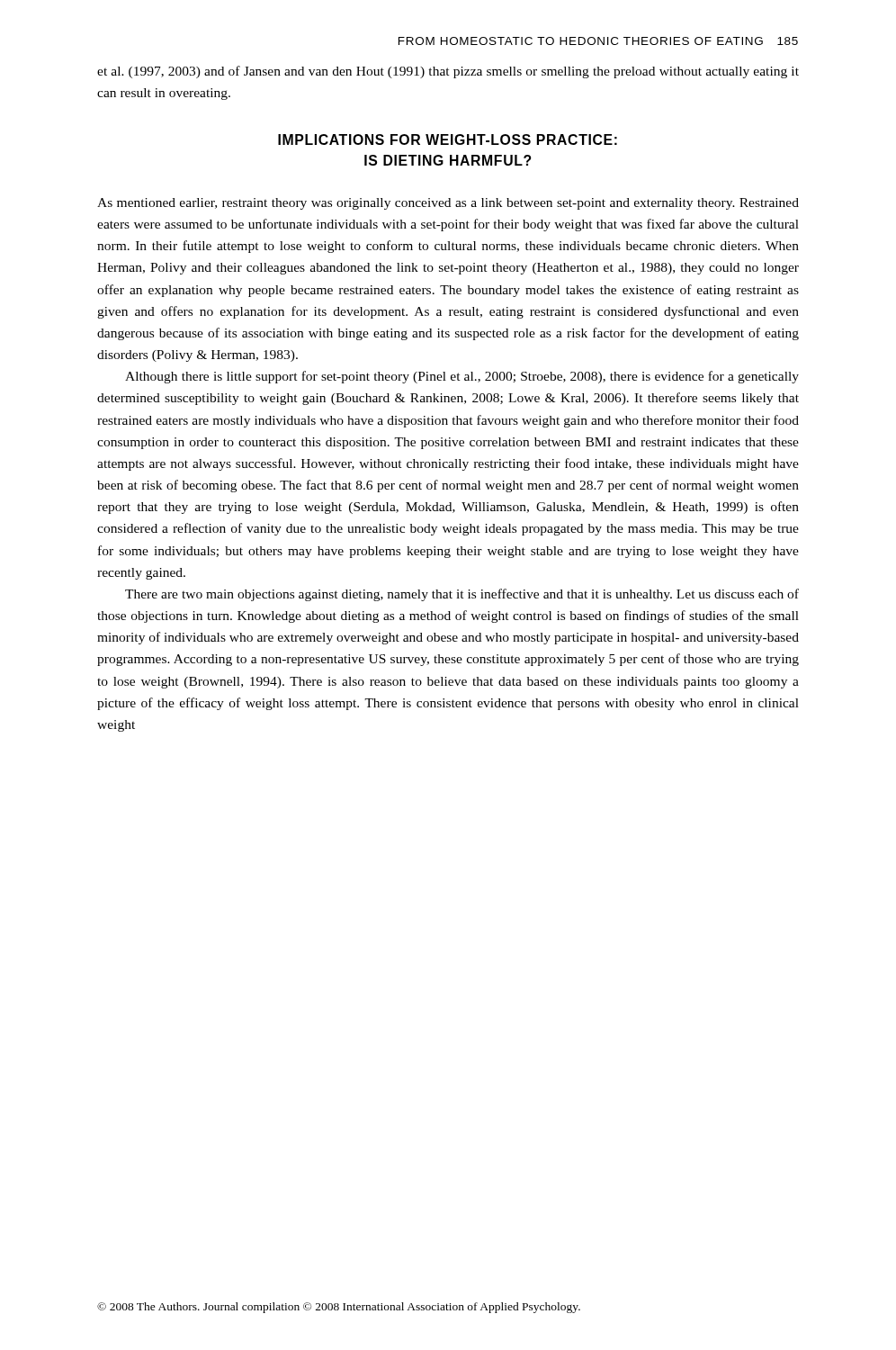The width and height of the screenshot is (896, 1350).
Task: Point to the block beginning "As mentioned earlier, restraint theory was originally conceived"
Action: point(448,463)
